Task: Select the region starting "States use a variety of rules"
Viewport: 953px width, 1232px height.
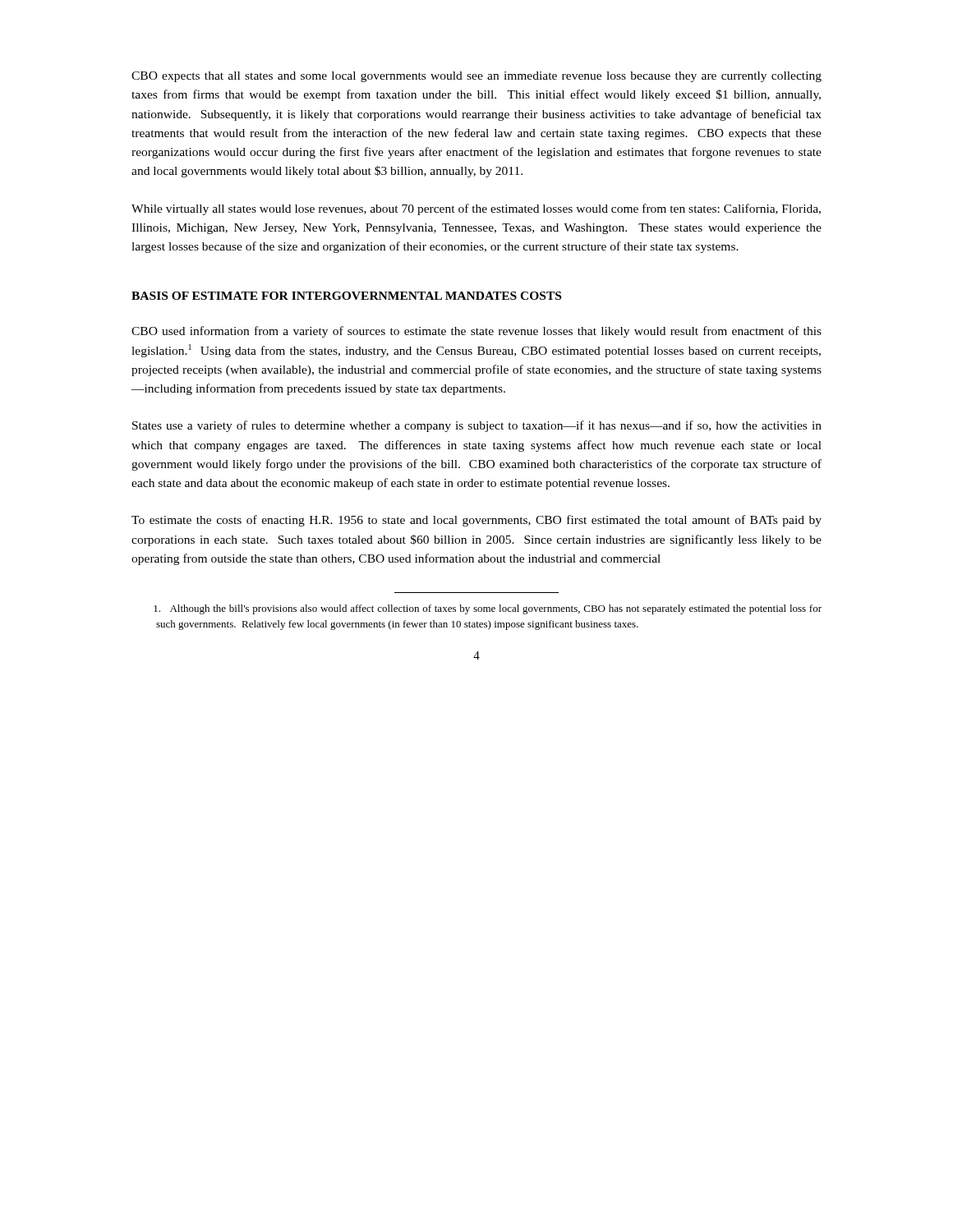Action: [476, 454]
